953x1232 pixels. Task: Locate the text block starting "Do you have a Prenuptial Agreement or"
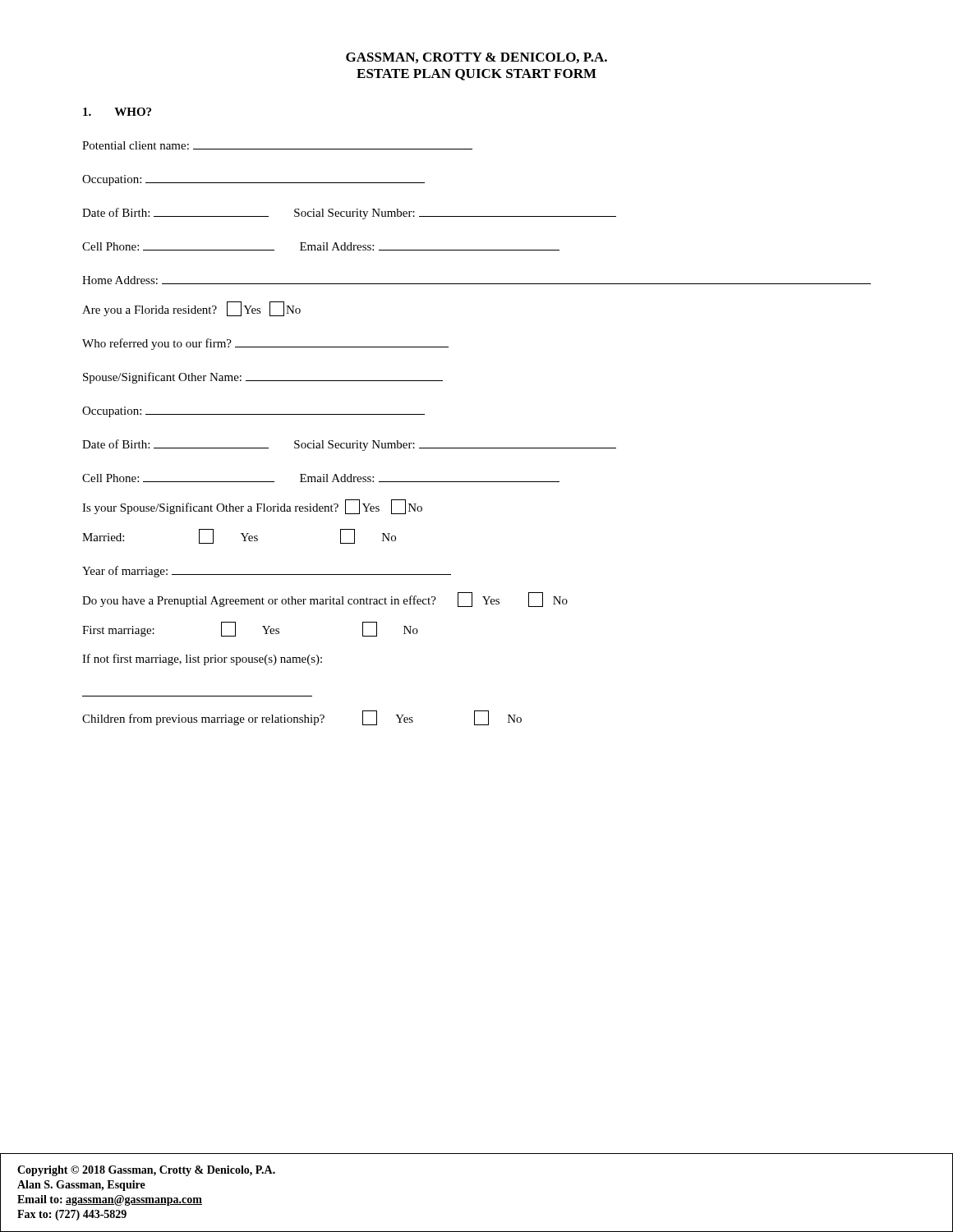(325, 600)
